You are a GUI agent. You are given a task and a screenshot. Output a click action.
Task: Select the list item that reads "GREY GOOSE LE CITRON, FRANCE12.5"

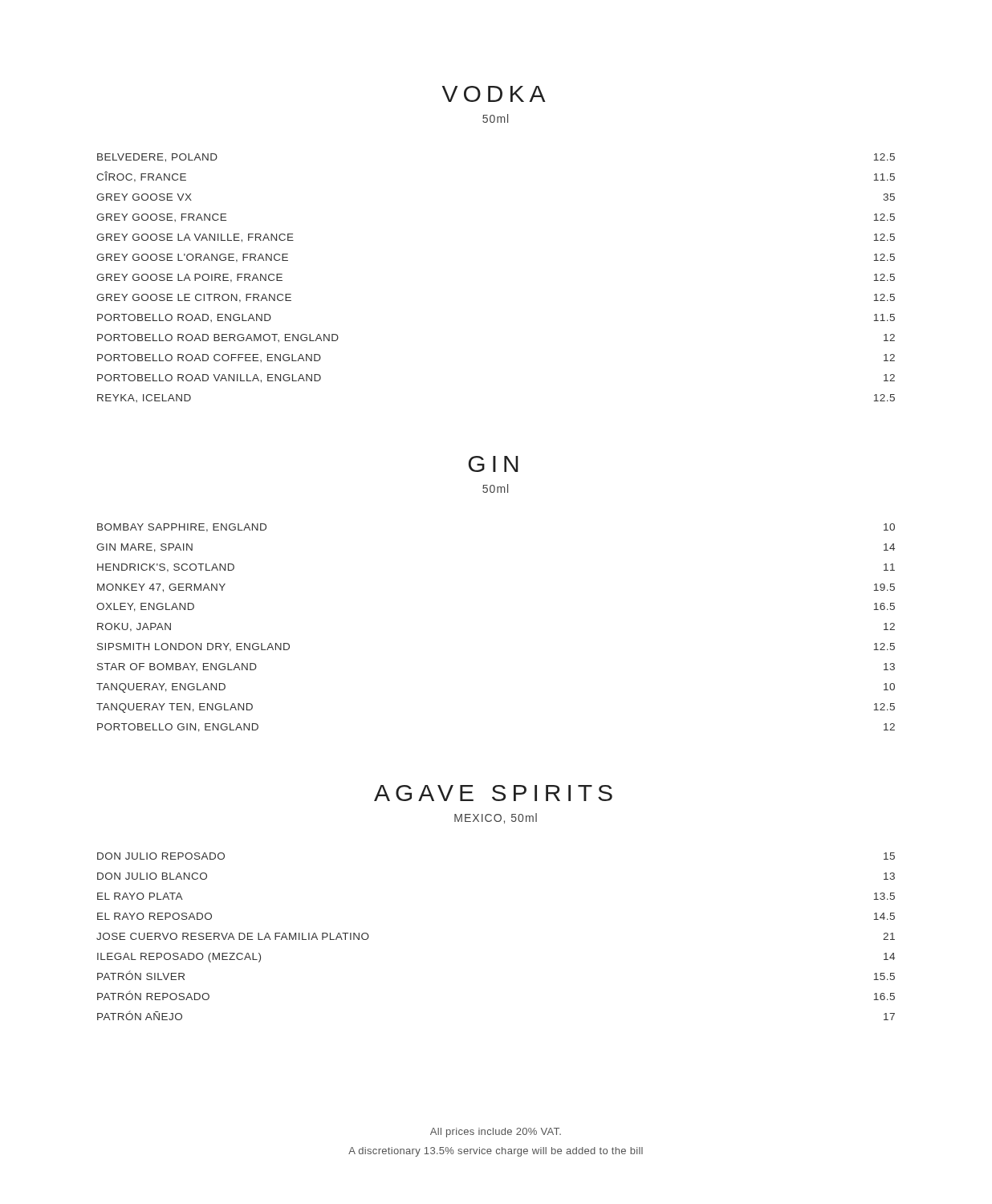point(196,298)
